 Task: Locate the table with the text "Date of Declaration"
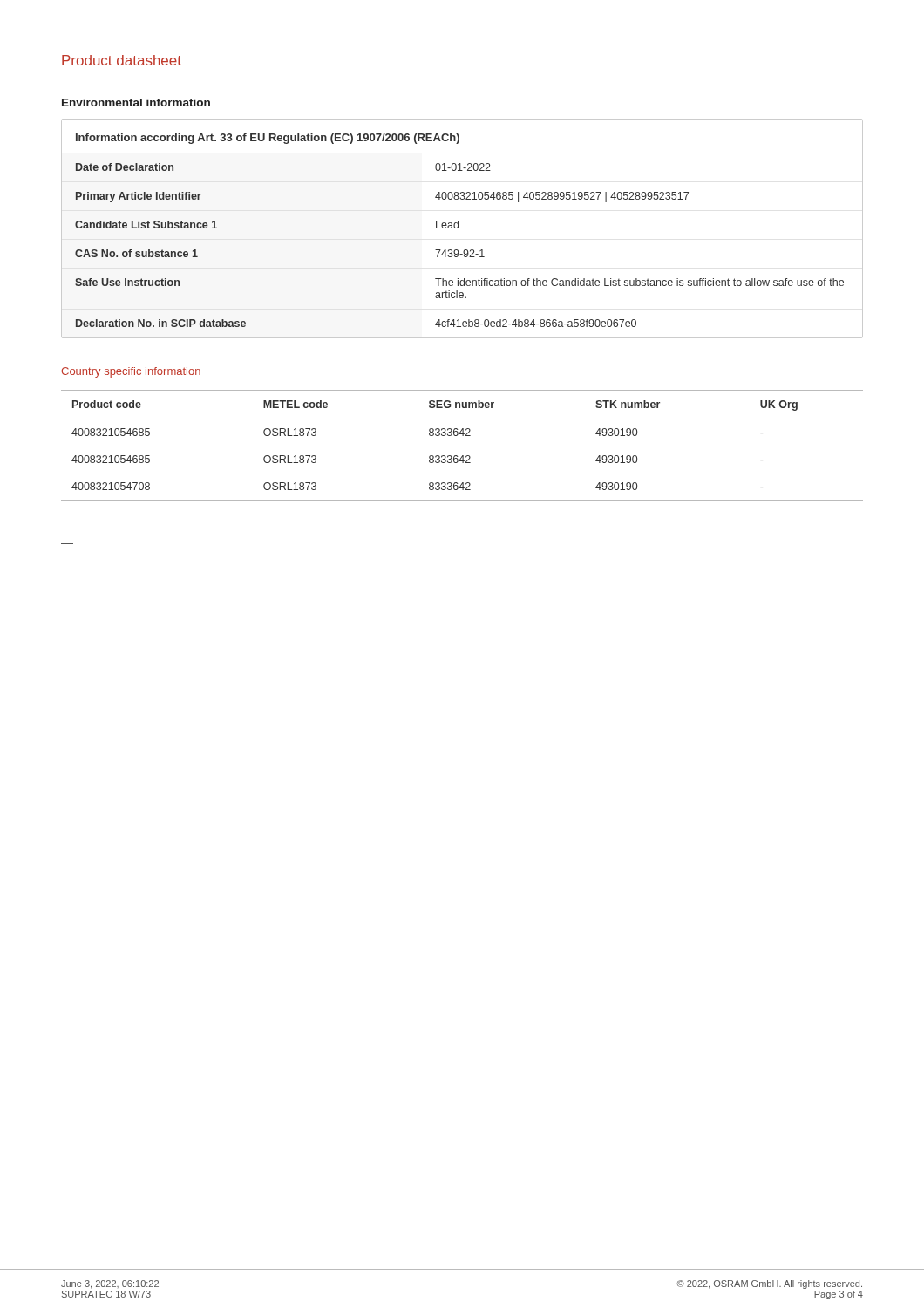coord(462,229)
